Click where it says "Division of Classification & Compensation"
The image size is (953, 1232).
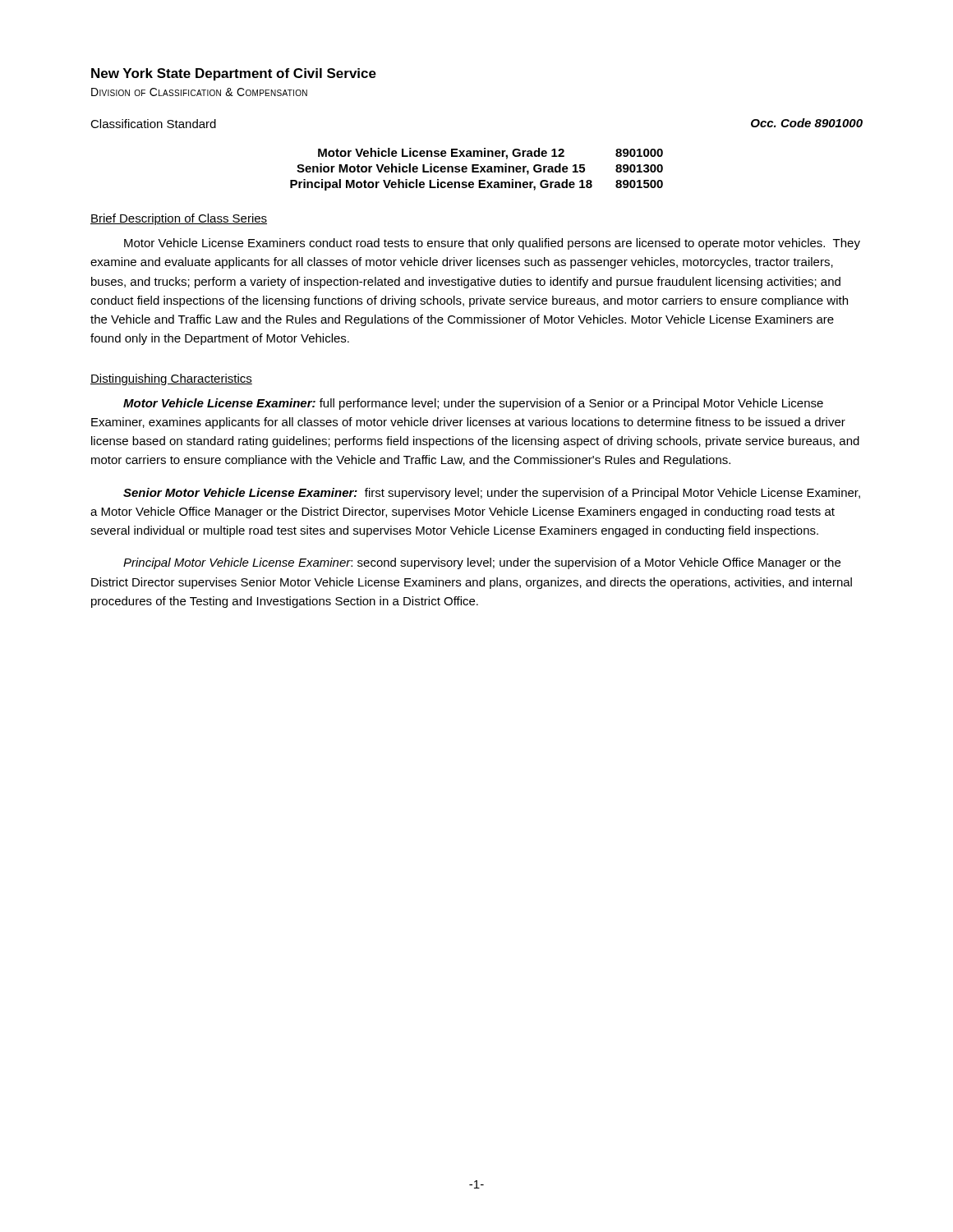[199, 92]
